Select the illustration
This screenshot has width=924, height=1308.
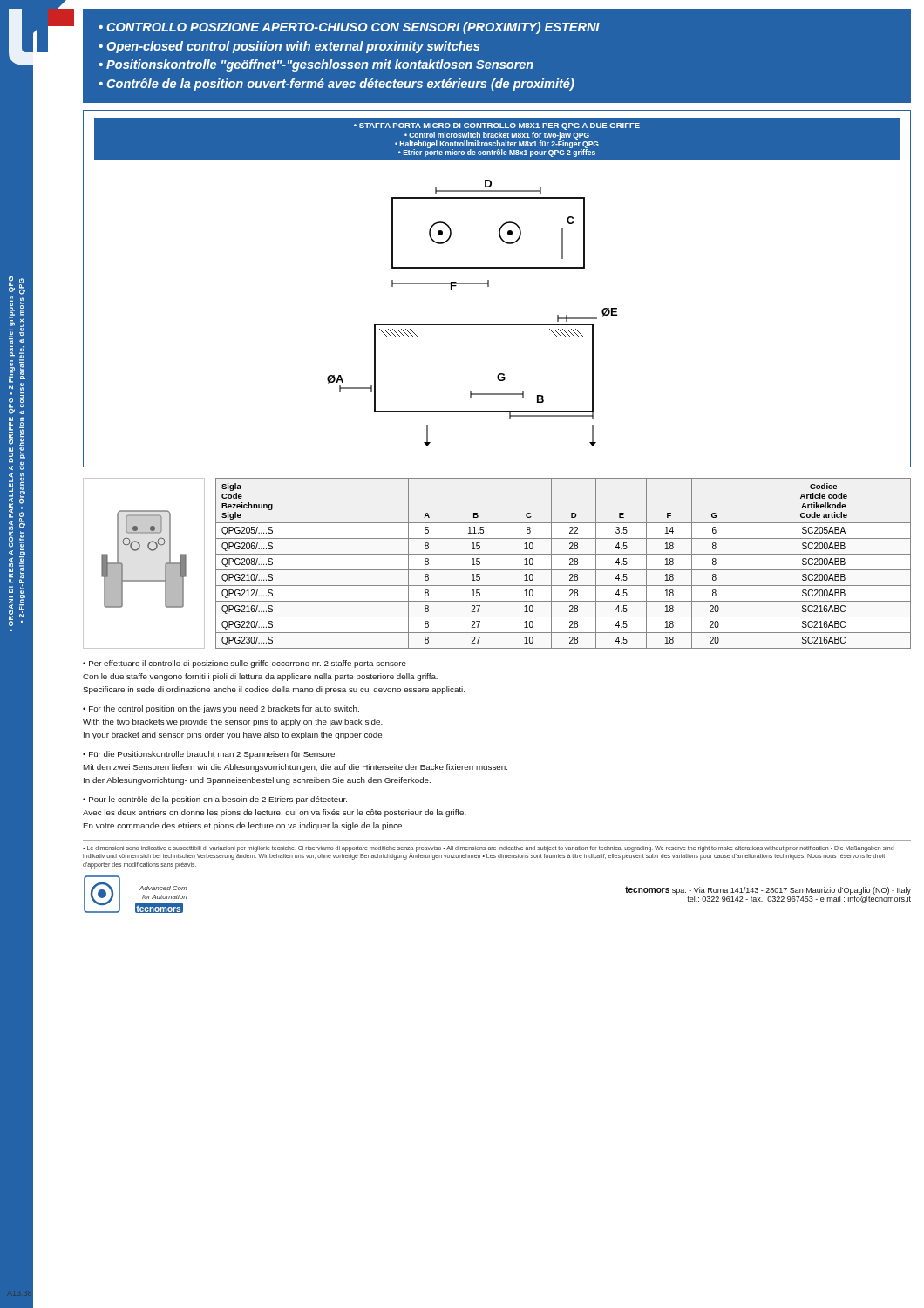[144, 564]
